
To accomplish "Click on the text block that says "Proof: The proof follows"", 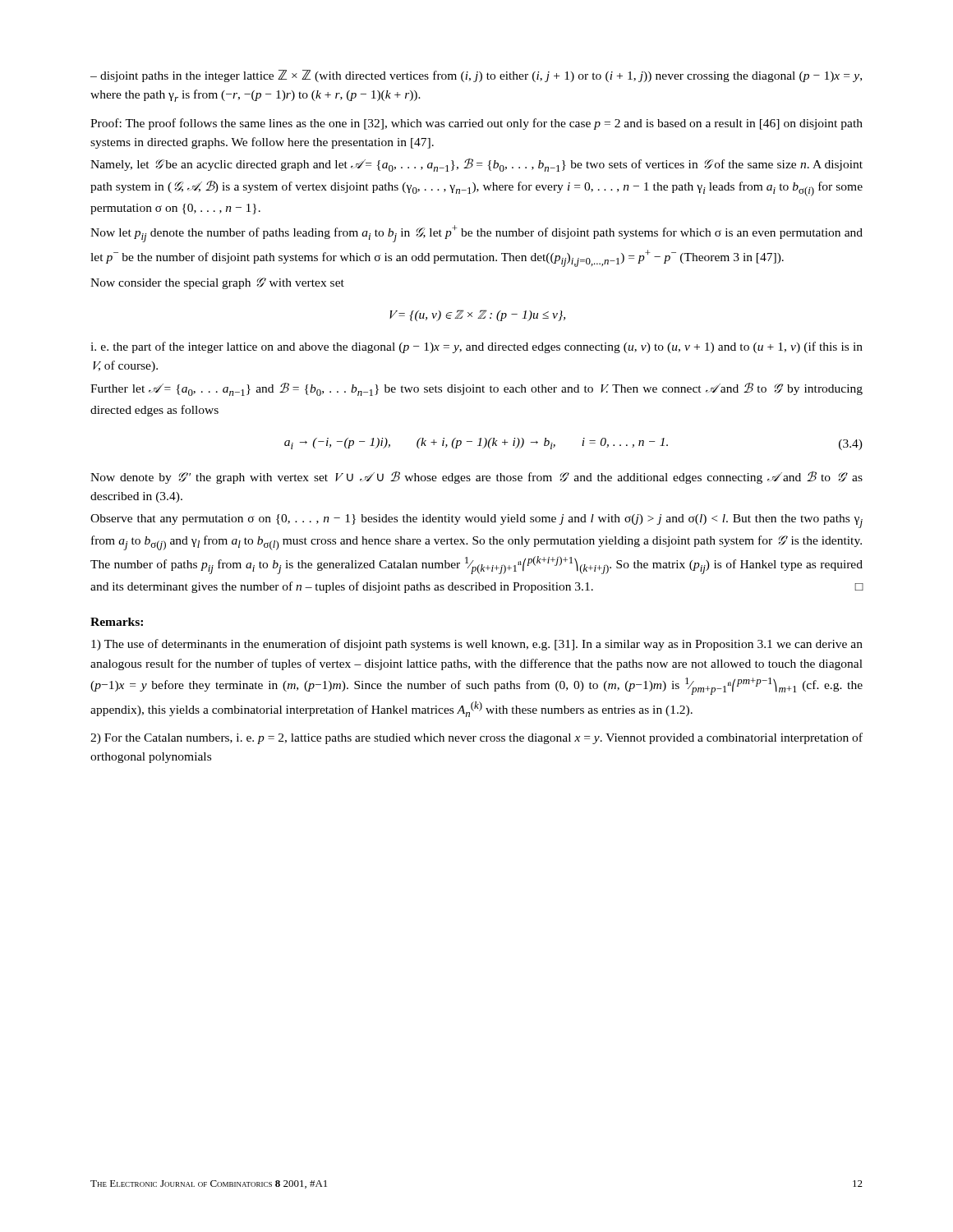I will click(x=476, y=132).
